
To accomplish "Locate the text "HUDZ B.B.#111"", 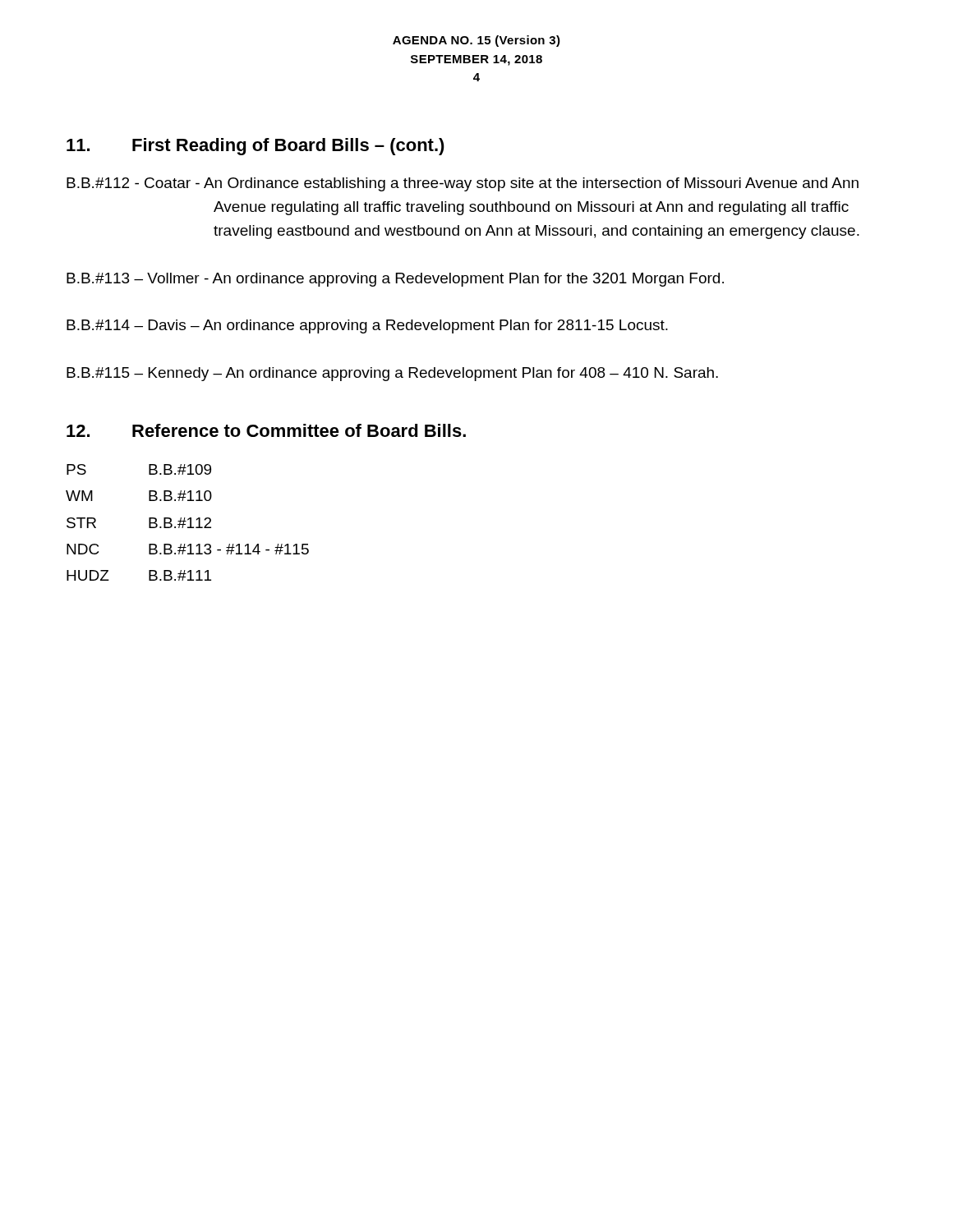I will (x=139, y=576).
